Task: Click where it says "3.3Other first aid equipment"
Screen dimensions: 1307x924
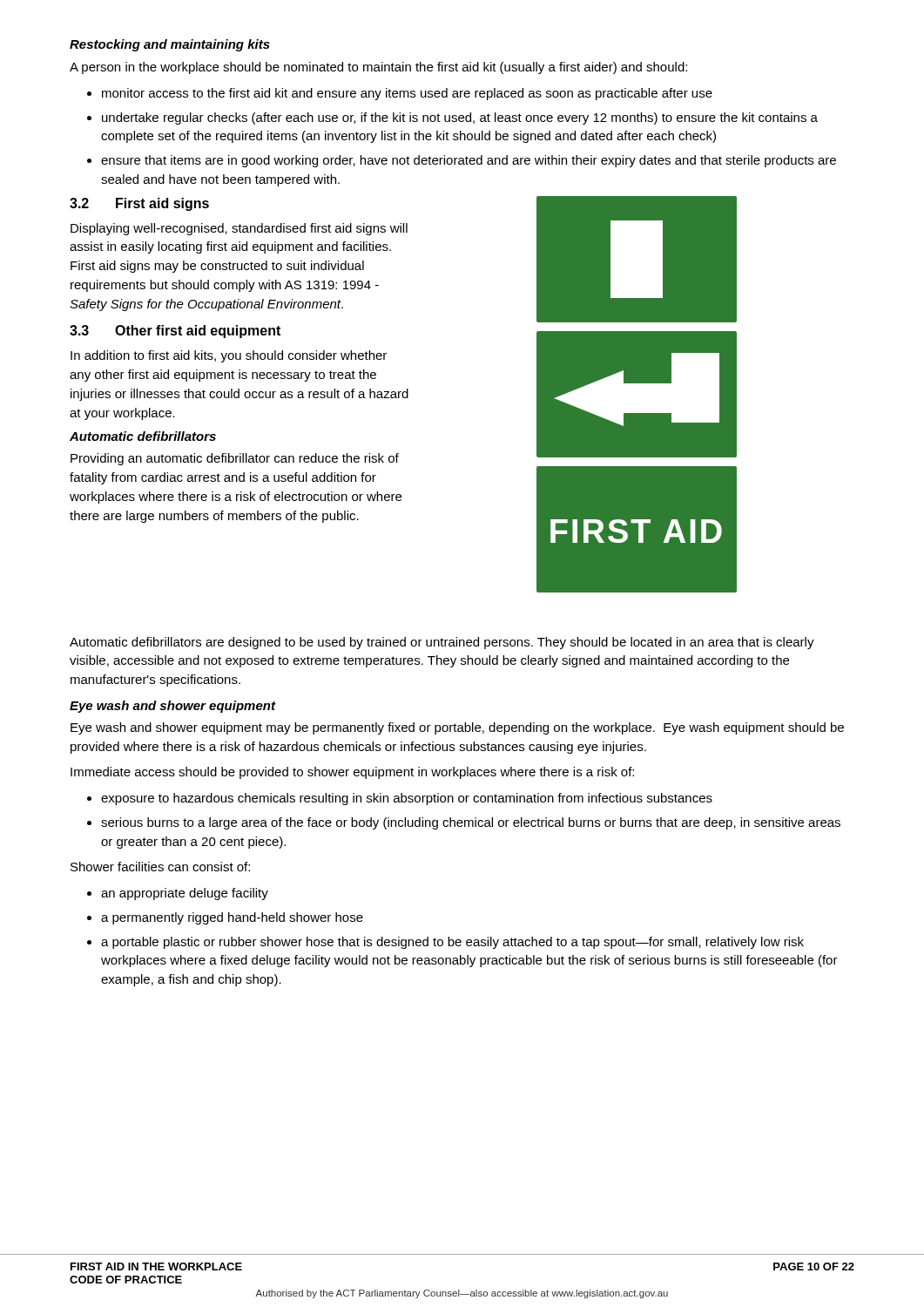Action: [175, 331]
